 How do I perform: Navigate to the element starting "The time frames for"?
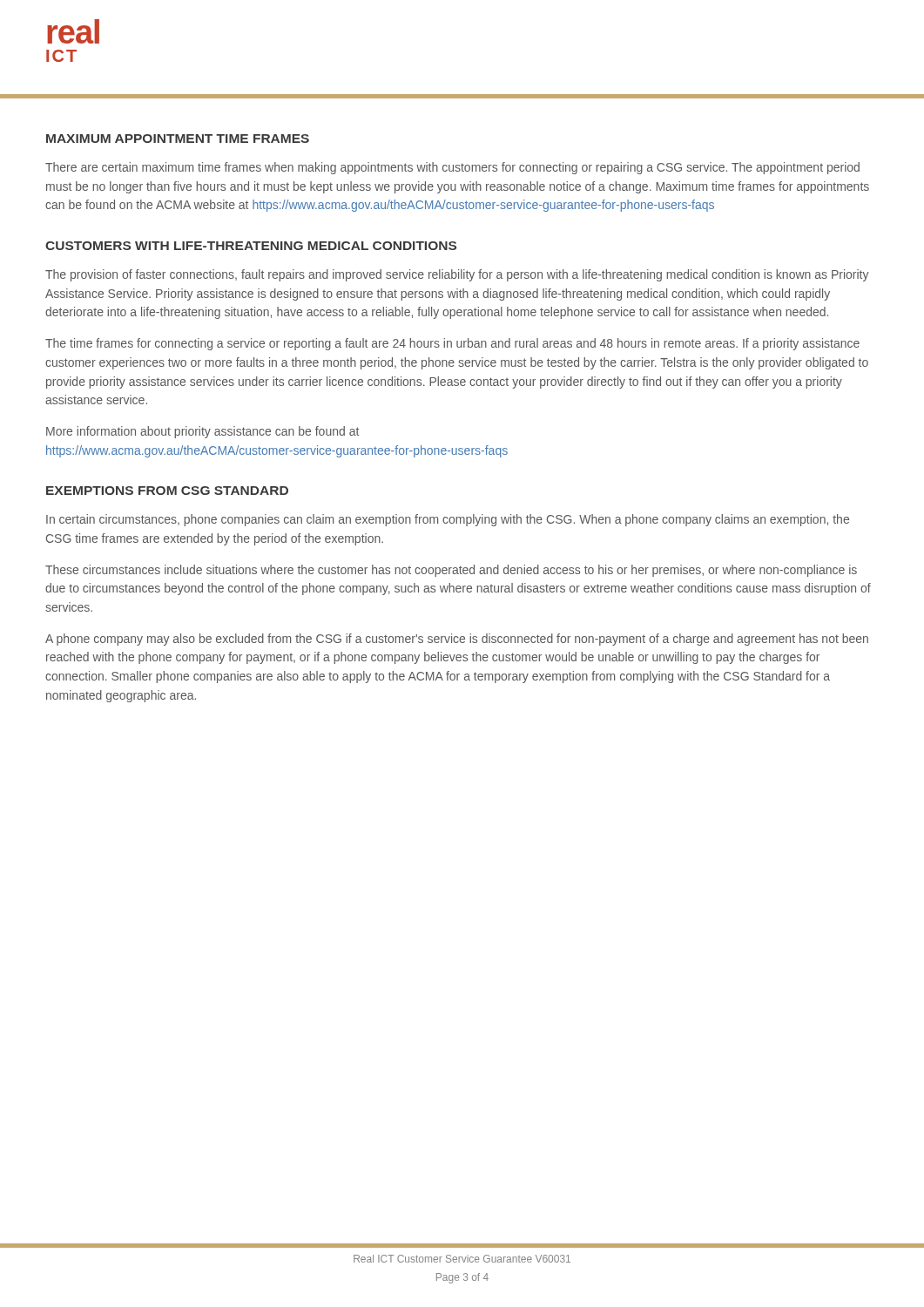457,372
